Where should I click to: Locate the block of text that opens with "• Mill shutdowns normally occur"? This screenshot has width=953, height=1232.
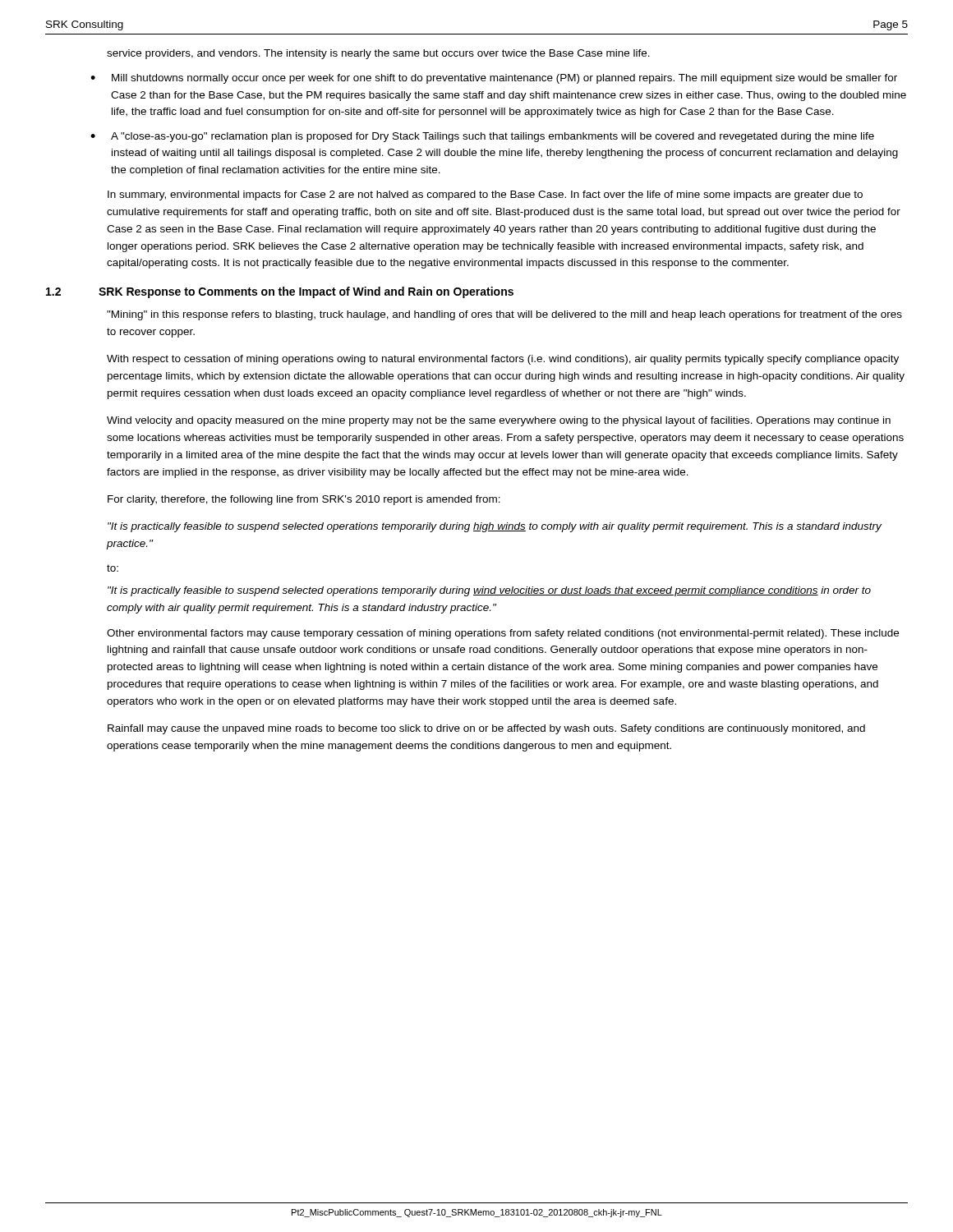coord(499,95)
